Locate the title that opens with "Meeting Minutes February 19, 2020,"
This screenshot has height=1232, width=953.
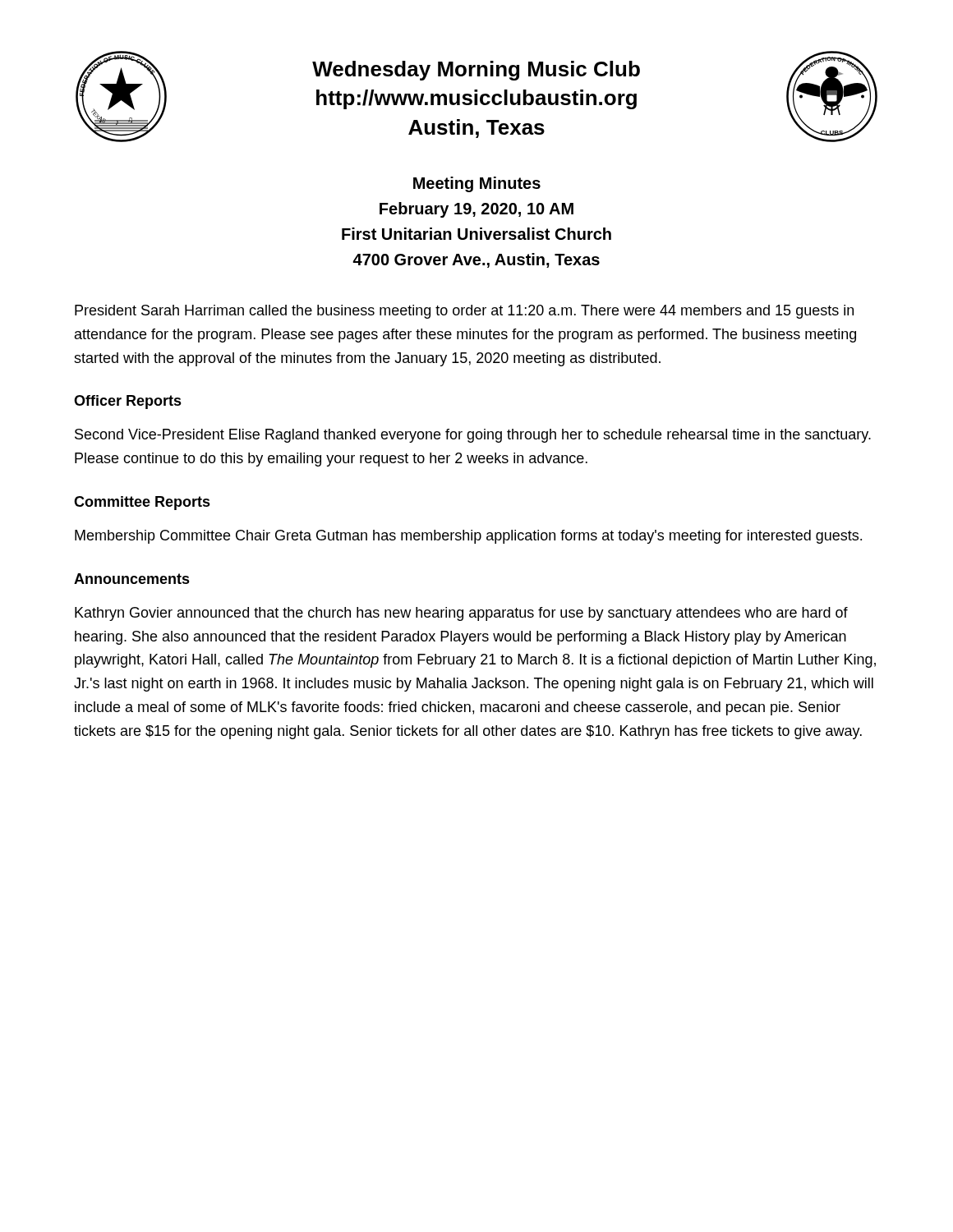[476, 222]
